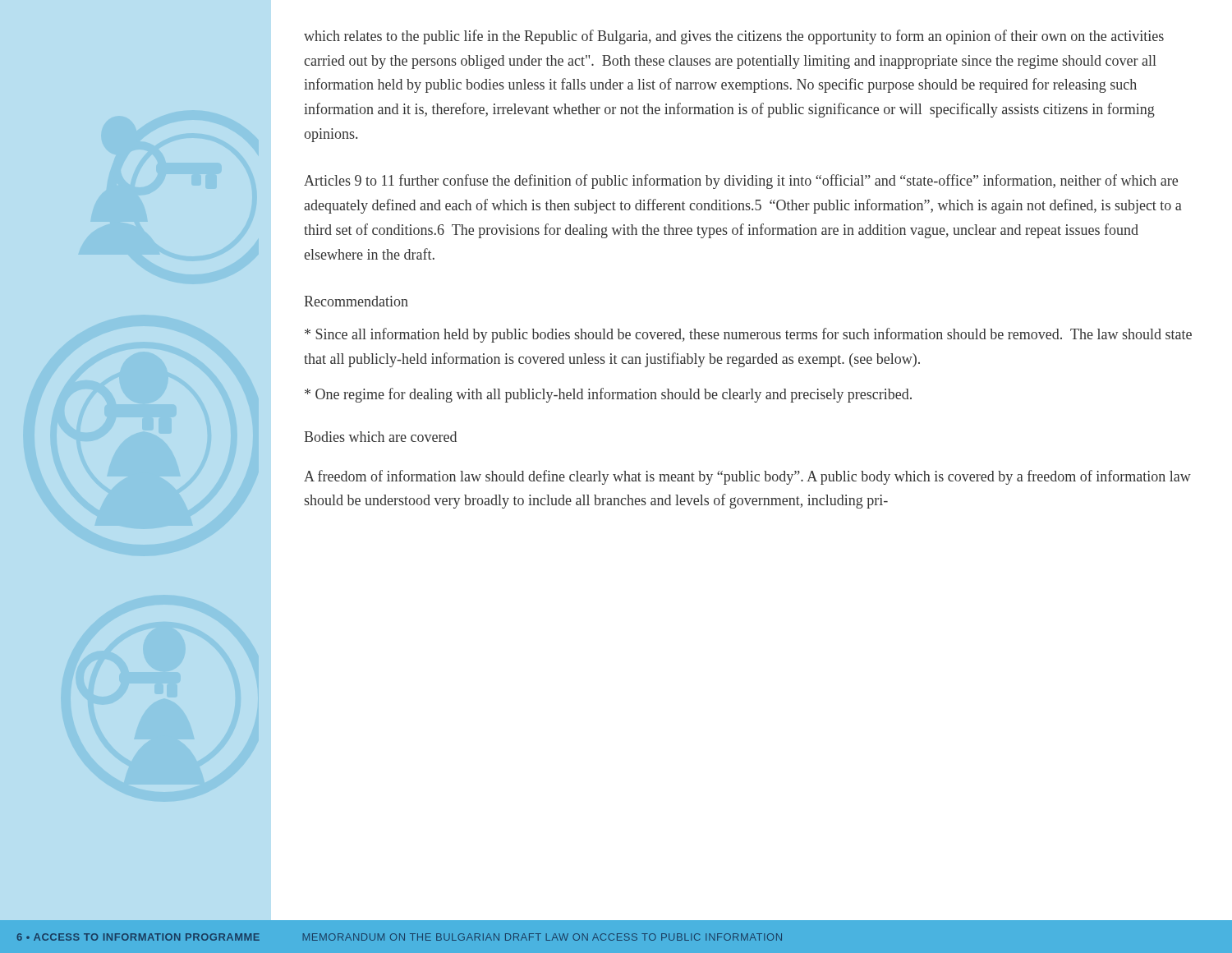Locate the text "Bodies which are covered"
The height and width of the screenshot is (953, 1232).
tap(381, 437)
